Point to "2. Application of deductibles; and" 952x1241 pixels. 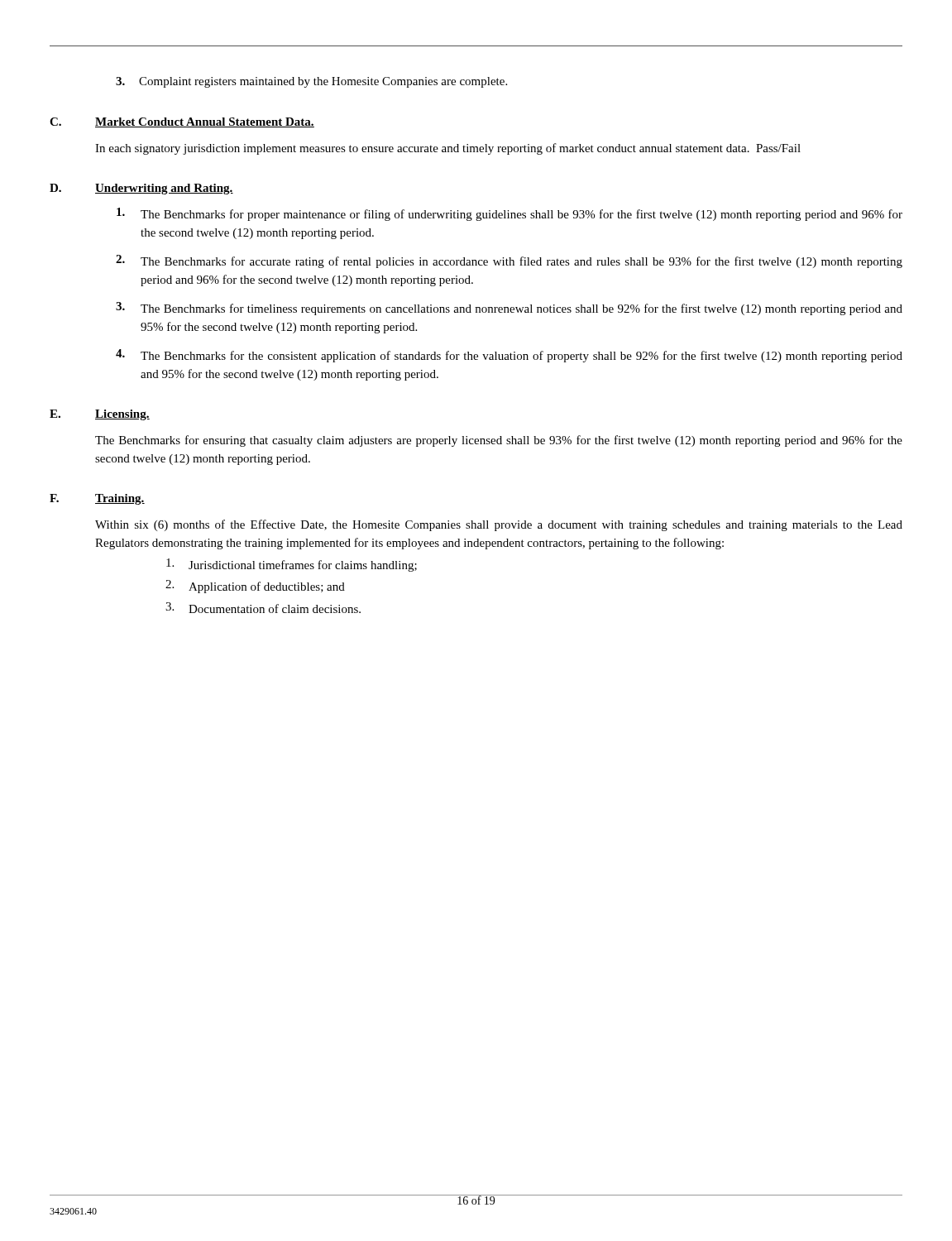point(255,587)
